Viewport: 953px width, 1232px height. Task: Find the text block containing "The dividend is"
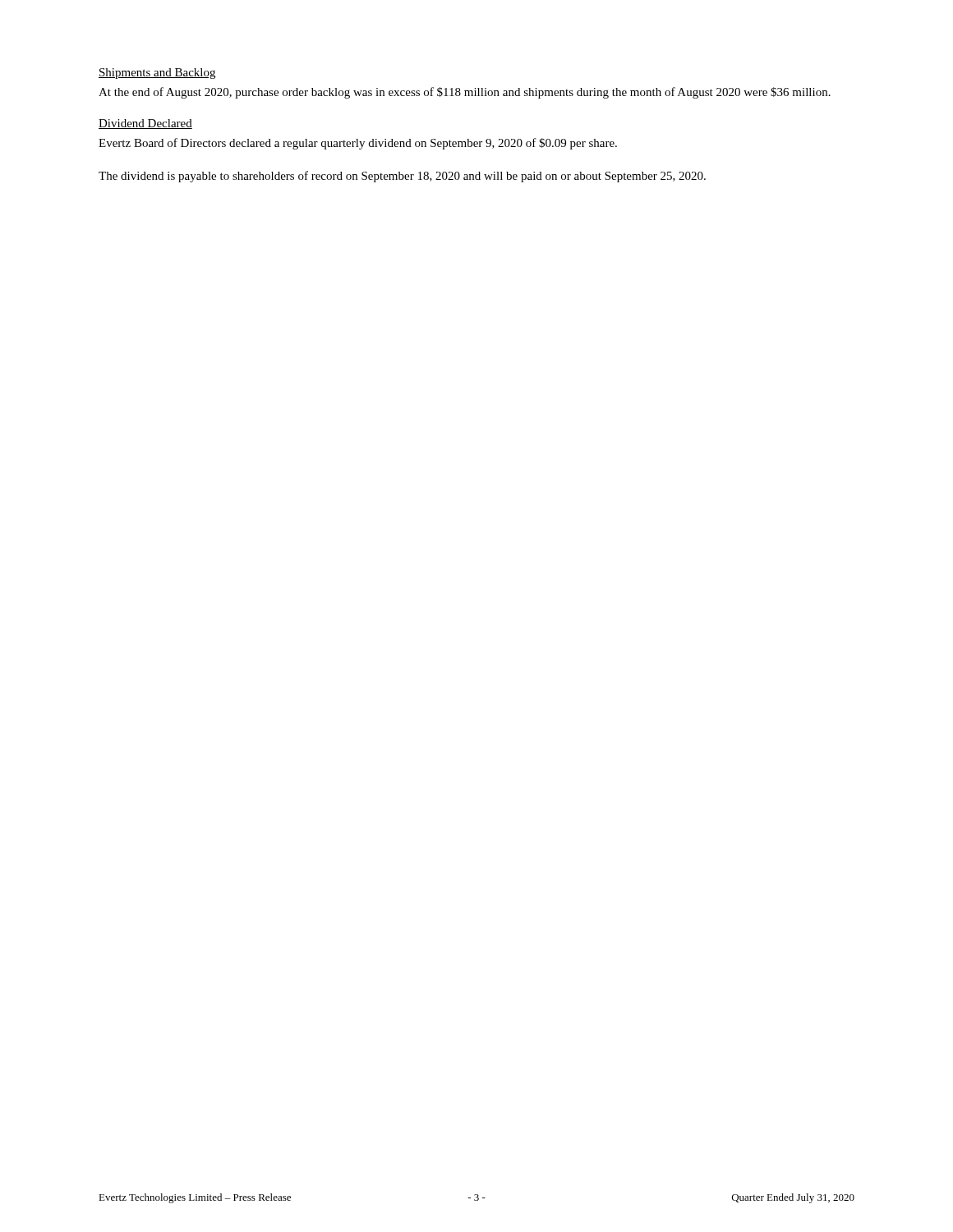pos(402,176)
